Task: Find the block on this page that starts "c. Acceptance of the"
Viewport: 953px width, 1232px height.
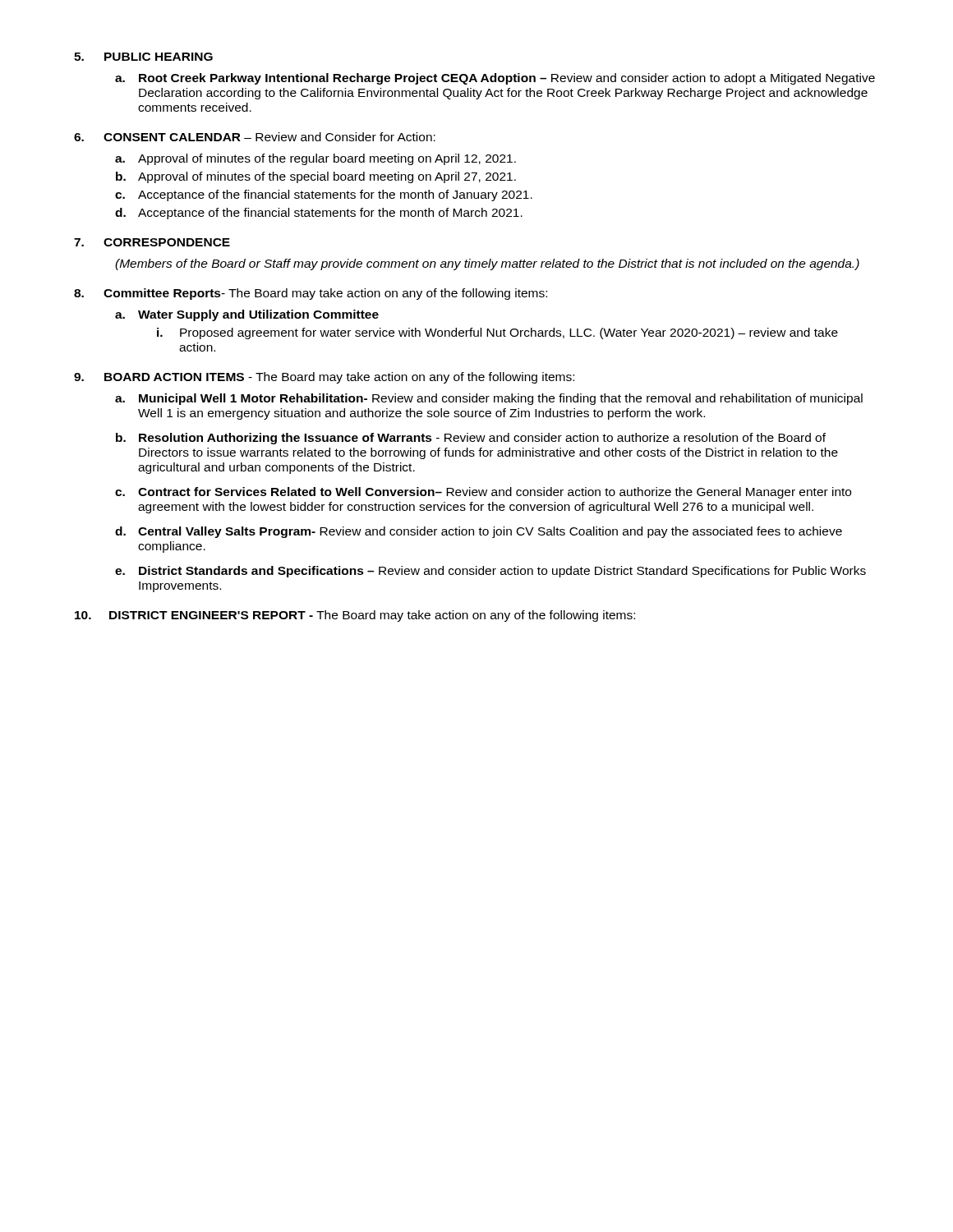Action: click(x=324, y=195)
